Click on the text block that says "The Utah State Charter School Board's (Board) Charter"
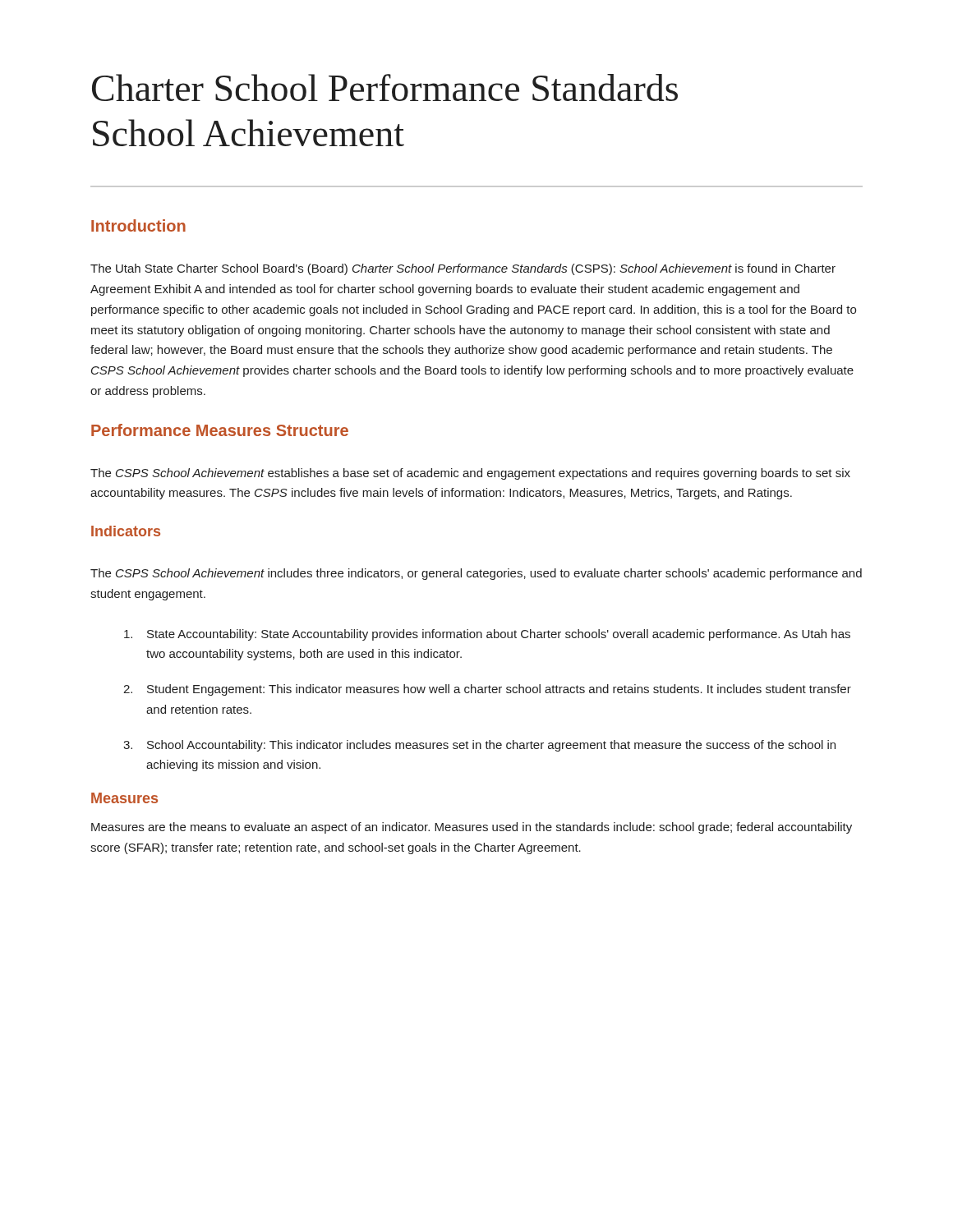Image resolution: width=953 pixels, height=1232 pixels. [473, 329]
